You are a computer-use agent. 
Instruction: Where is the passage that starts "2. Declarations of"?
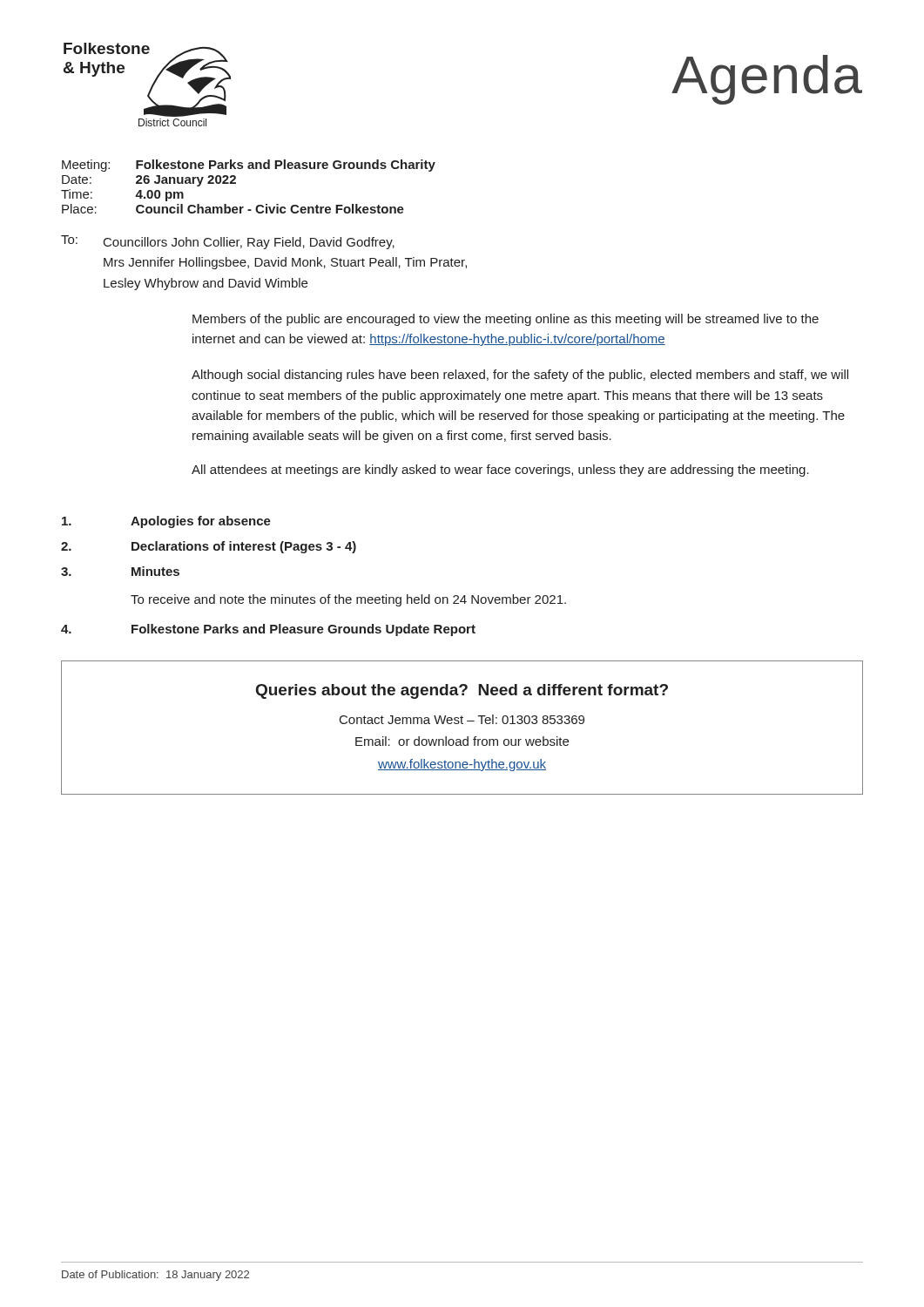tap(209, 547)
